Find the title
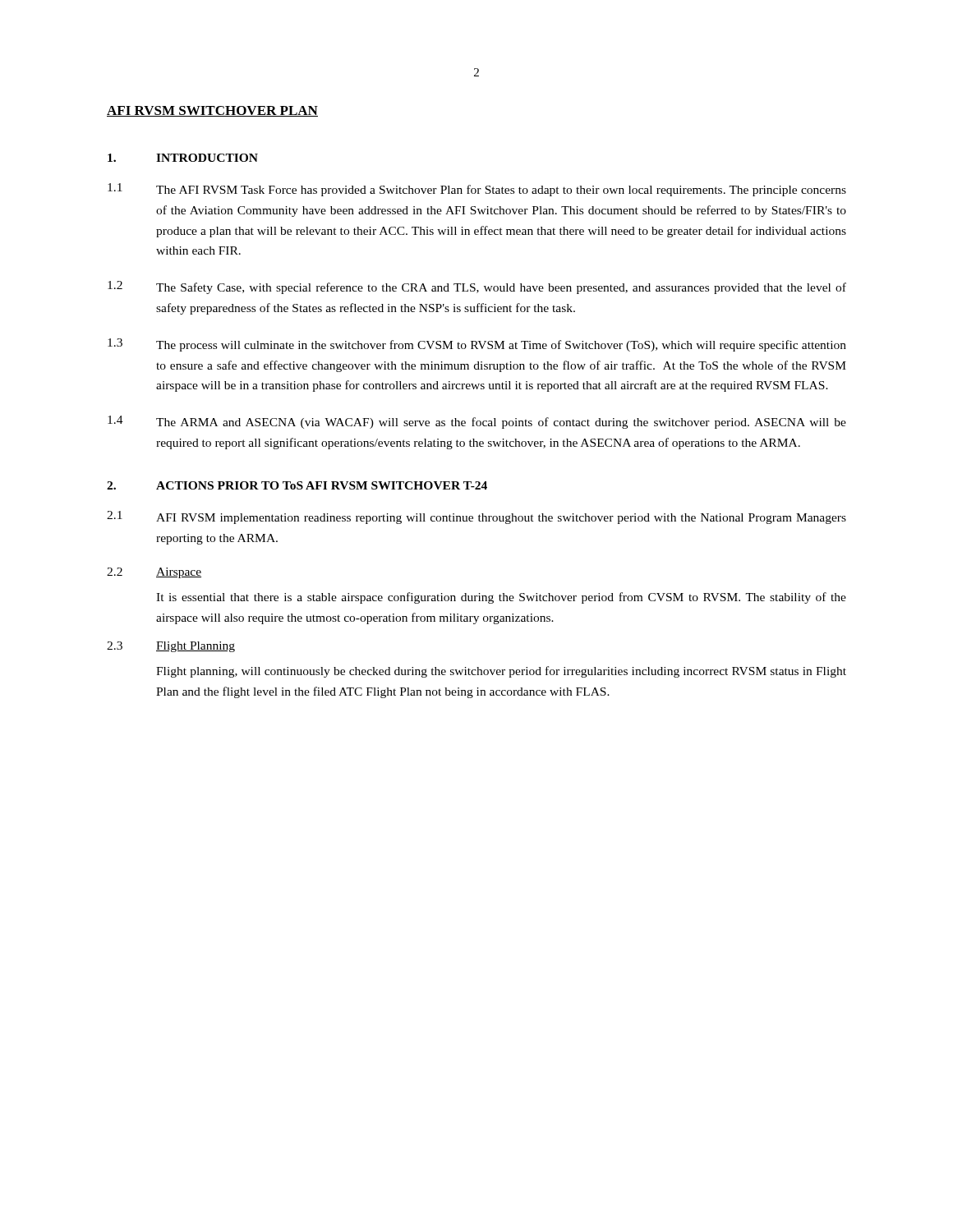Screen dimensions: 1232x953 click(x=212, y=110)
